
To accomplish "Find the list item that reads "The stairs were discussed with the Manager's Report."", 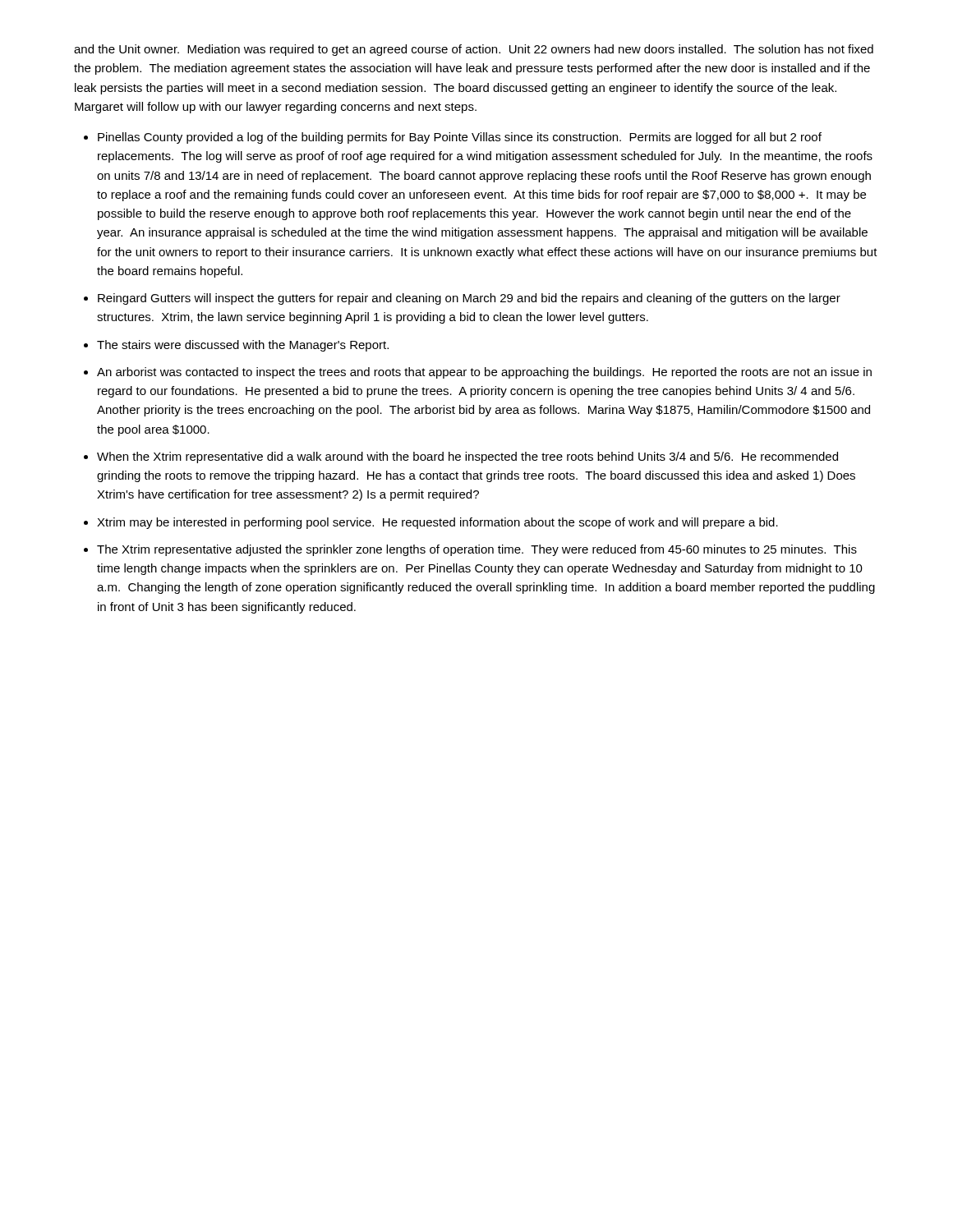I will click(243, 344).
